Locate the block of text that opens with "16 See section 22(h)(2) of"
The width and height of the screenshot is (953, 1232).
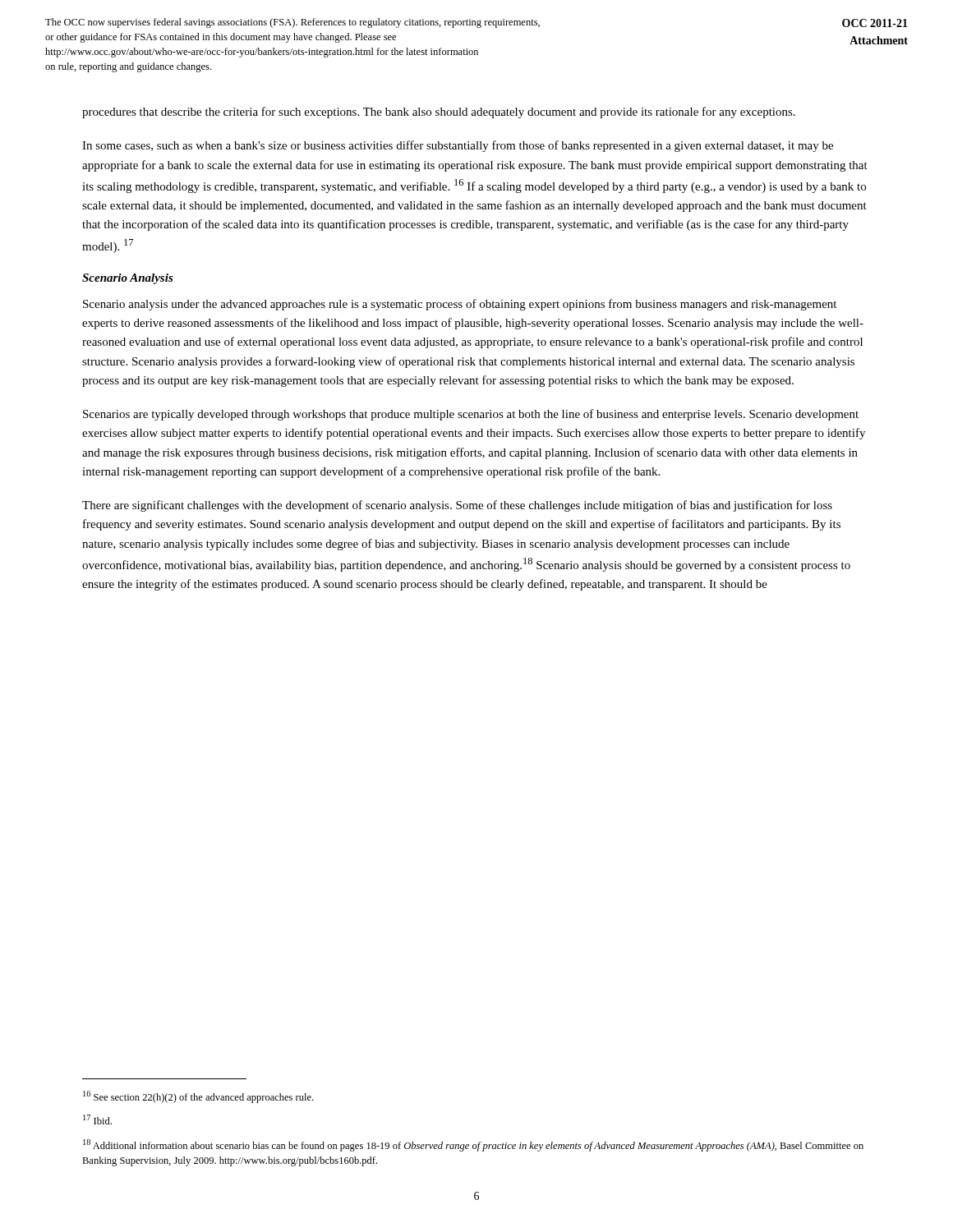click(198, 1096)
